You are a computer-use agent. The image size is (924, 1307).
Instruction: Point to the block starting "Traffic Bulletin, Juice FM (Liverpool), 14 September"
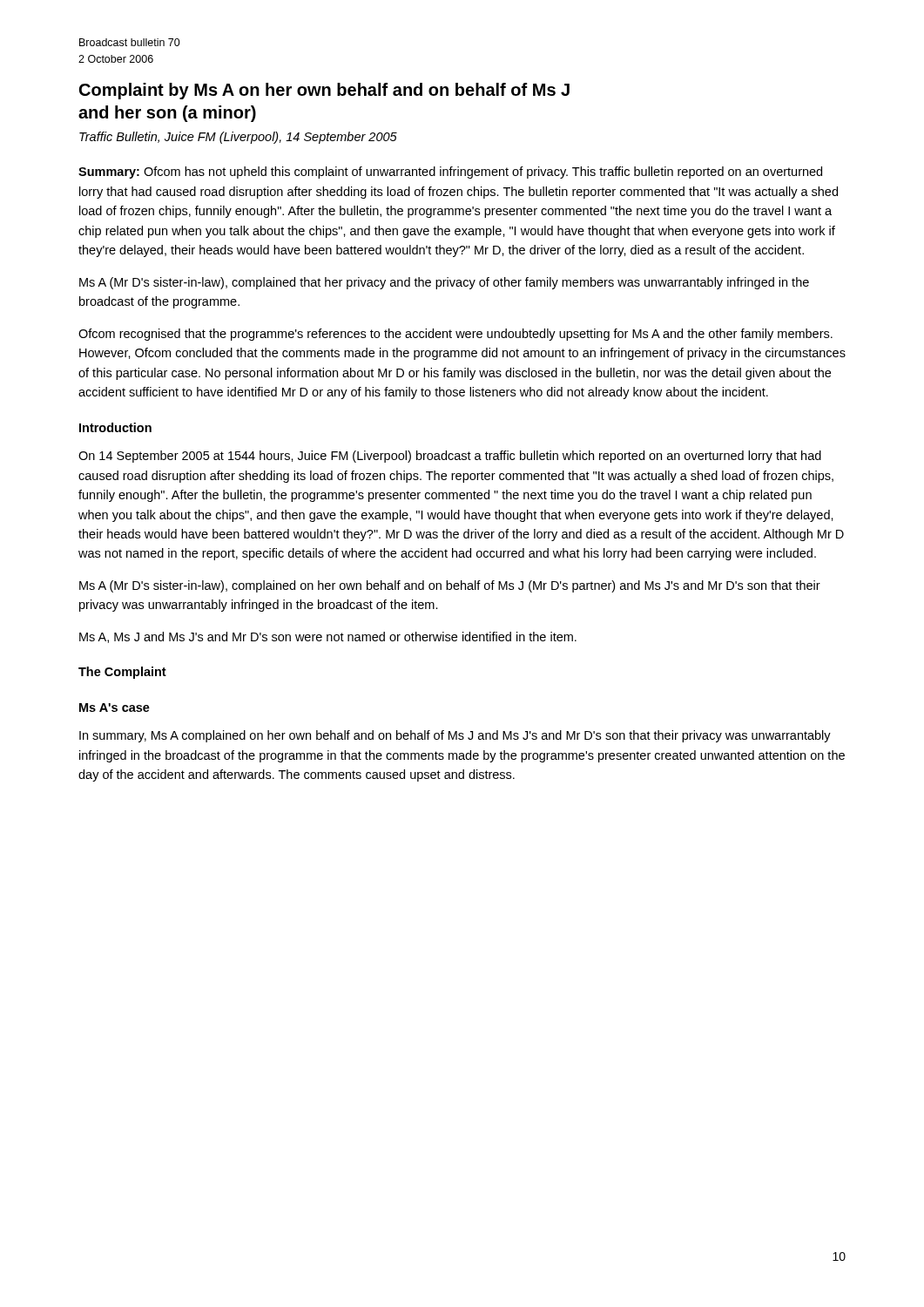pos(238,138)
